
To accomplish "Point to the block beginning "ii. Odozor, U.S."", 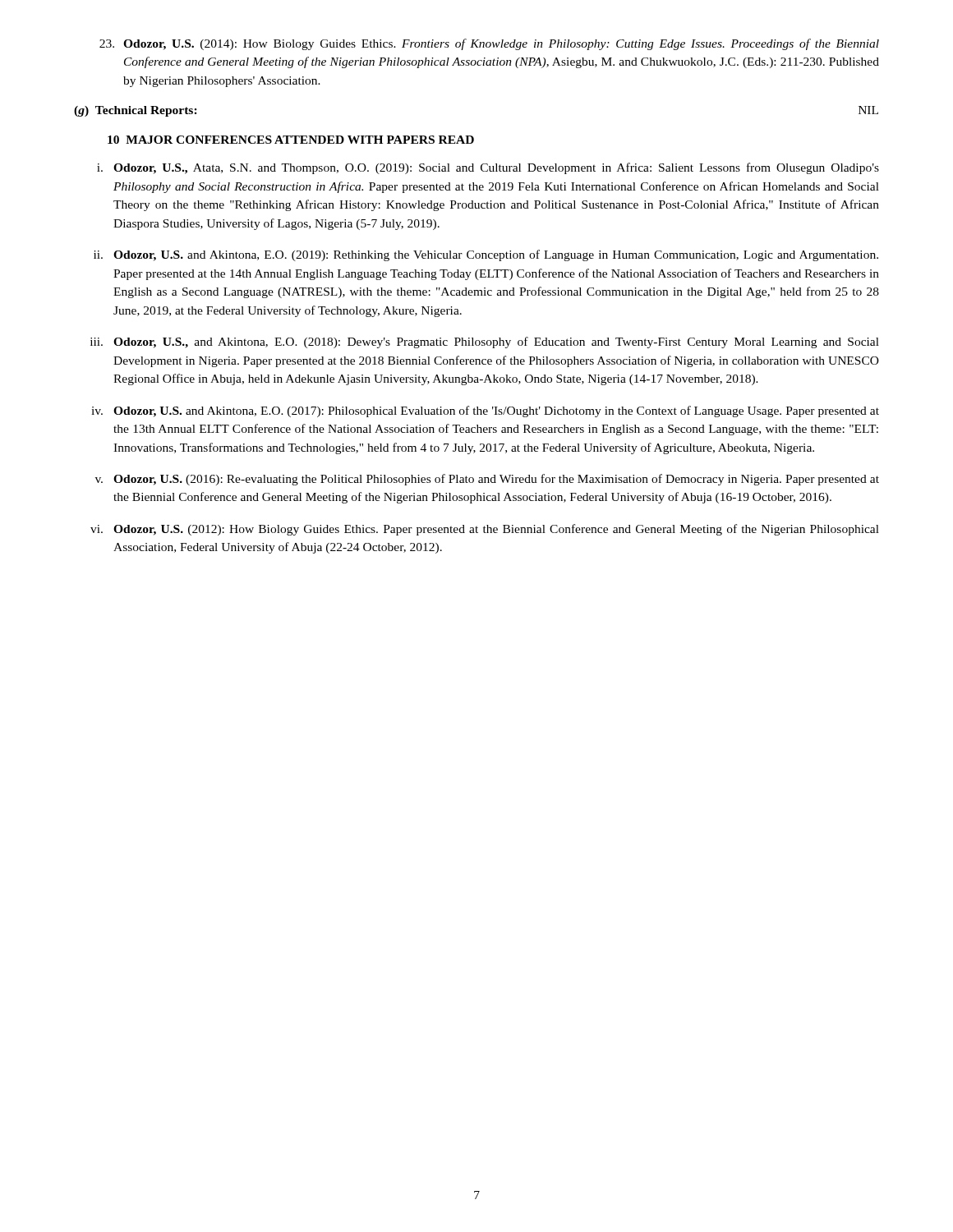I will (x=476, y=283).
